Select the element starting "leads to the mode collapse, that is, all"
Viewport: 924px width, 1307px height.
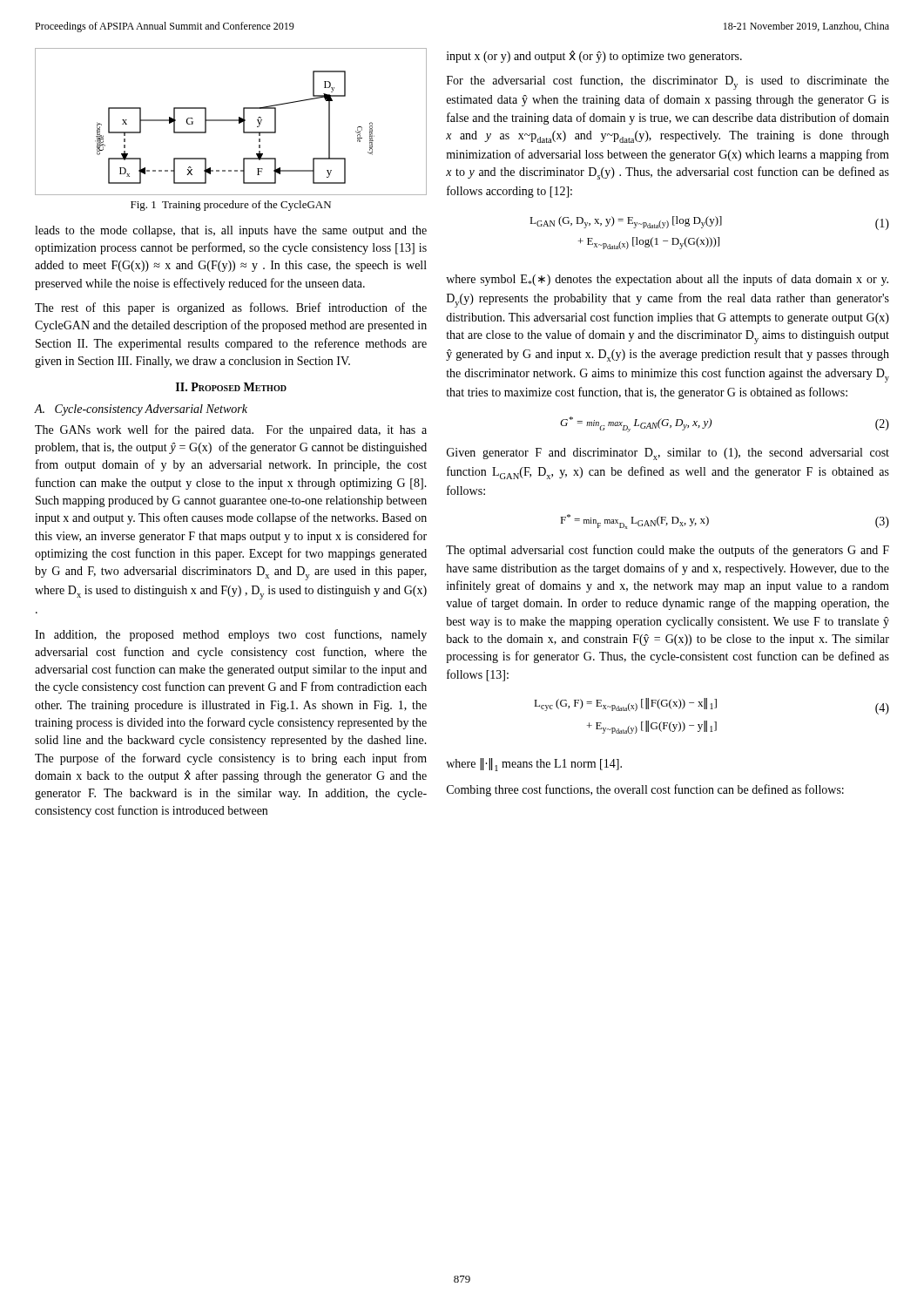pos(231,257)
